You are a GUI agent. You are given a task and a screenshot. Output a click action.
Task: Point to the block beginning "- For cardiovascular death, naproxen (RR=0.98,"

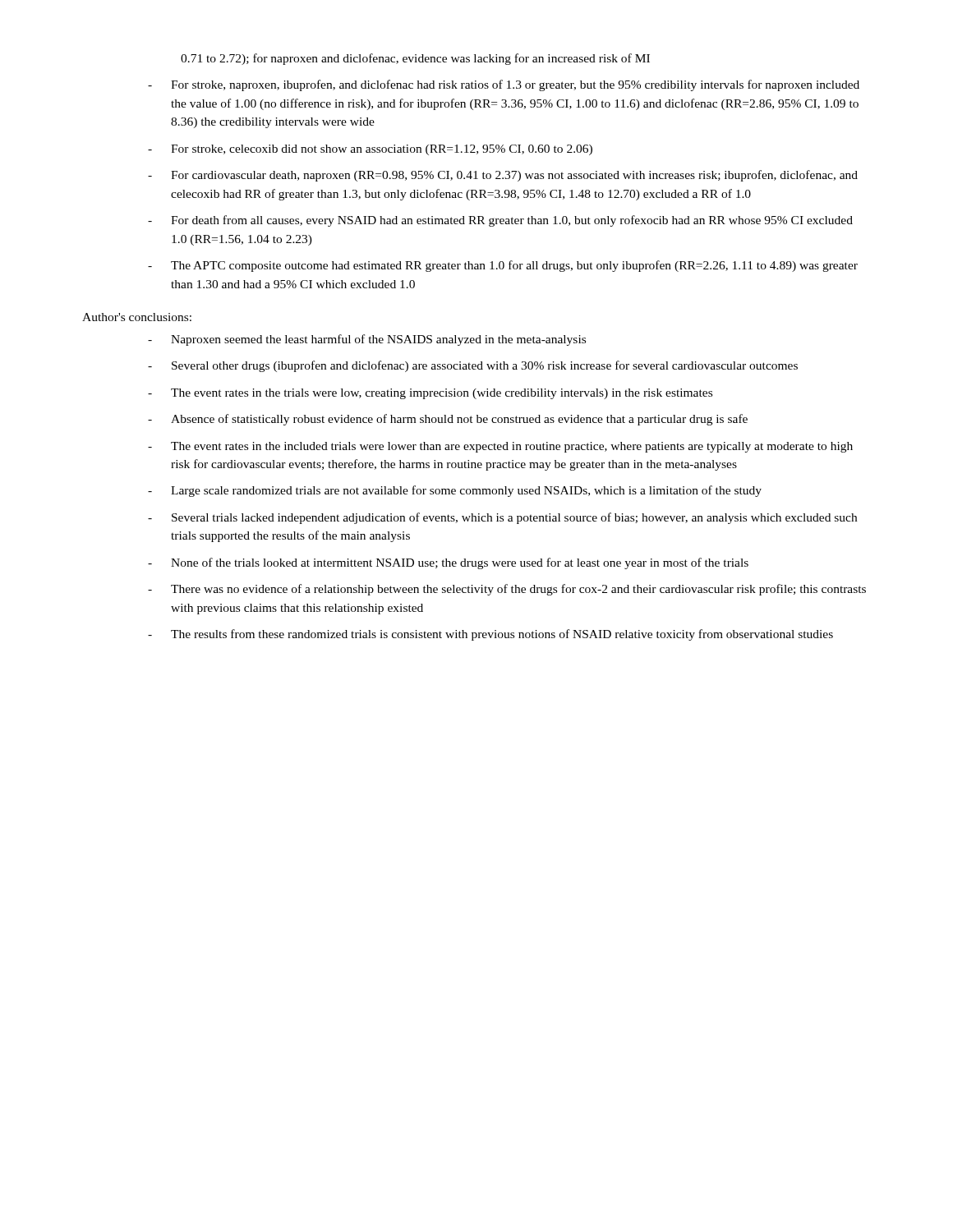[x=509, y=185]
